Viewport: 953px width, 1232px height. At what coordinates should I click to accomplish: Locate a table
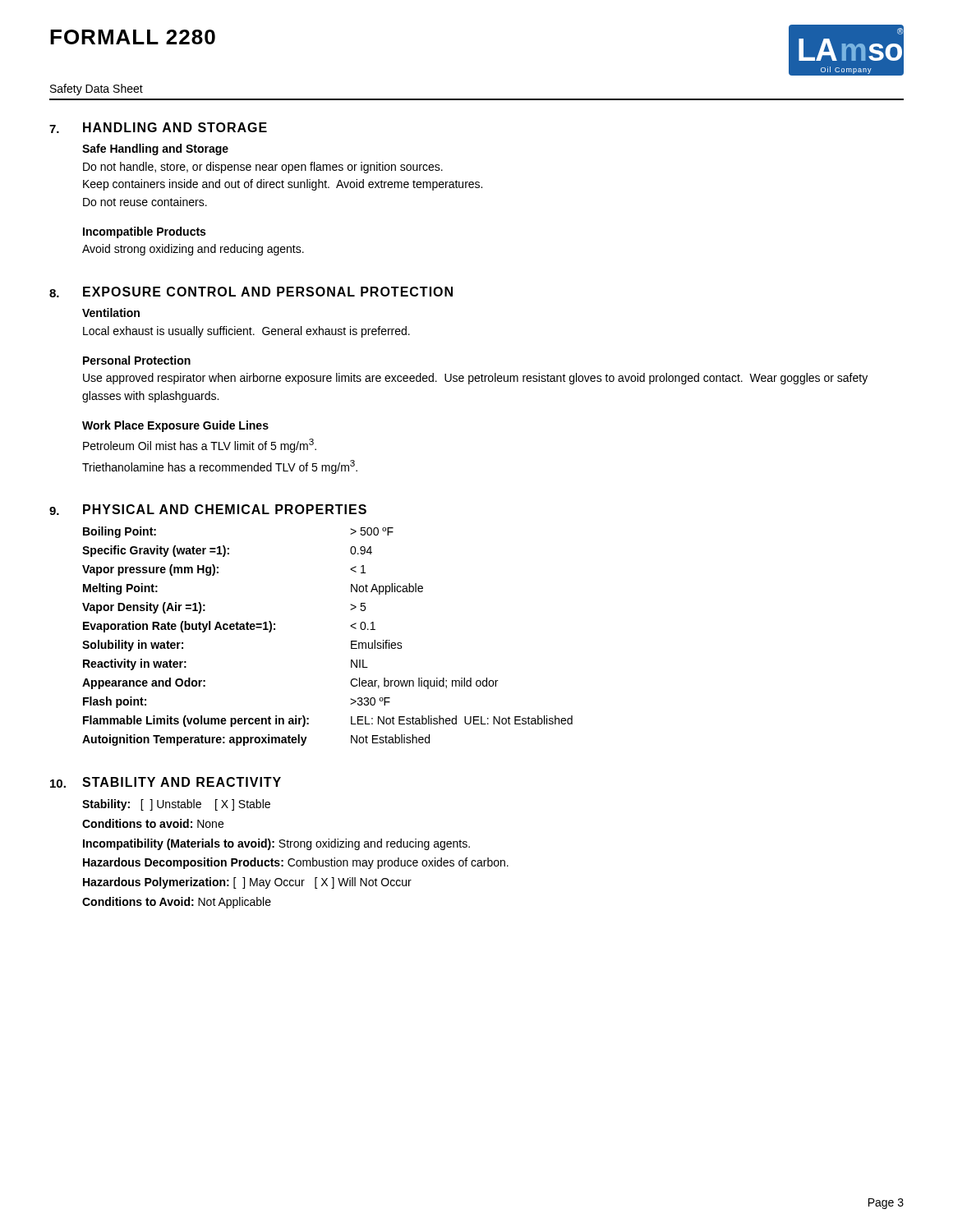pos(493,636)
